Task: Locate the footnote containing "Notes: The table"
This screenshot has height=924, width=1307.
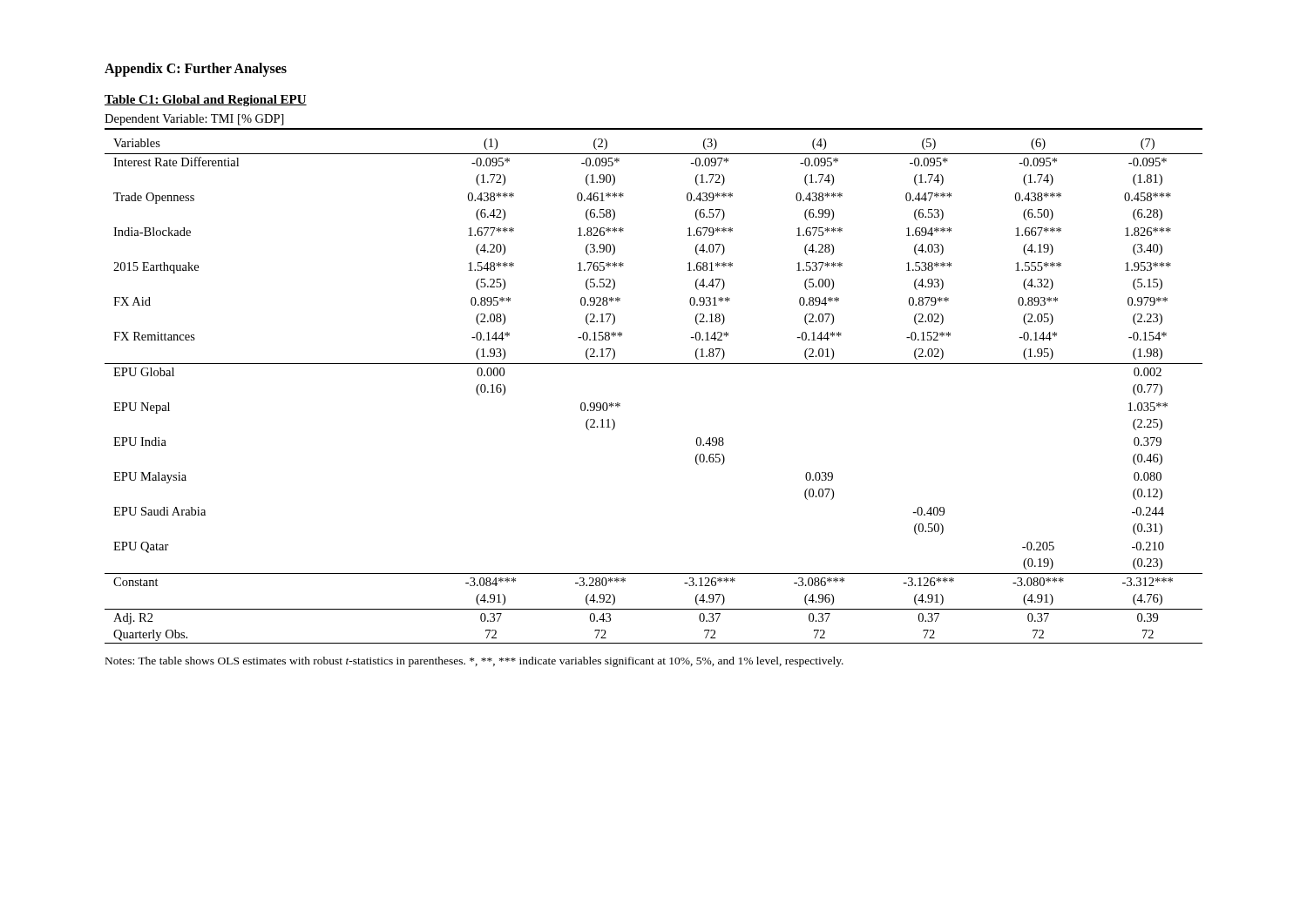Action: point(474,661)
